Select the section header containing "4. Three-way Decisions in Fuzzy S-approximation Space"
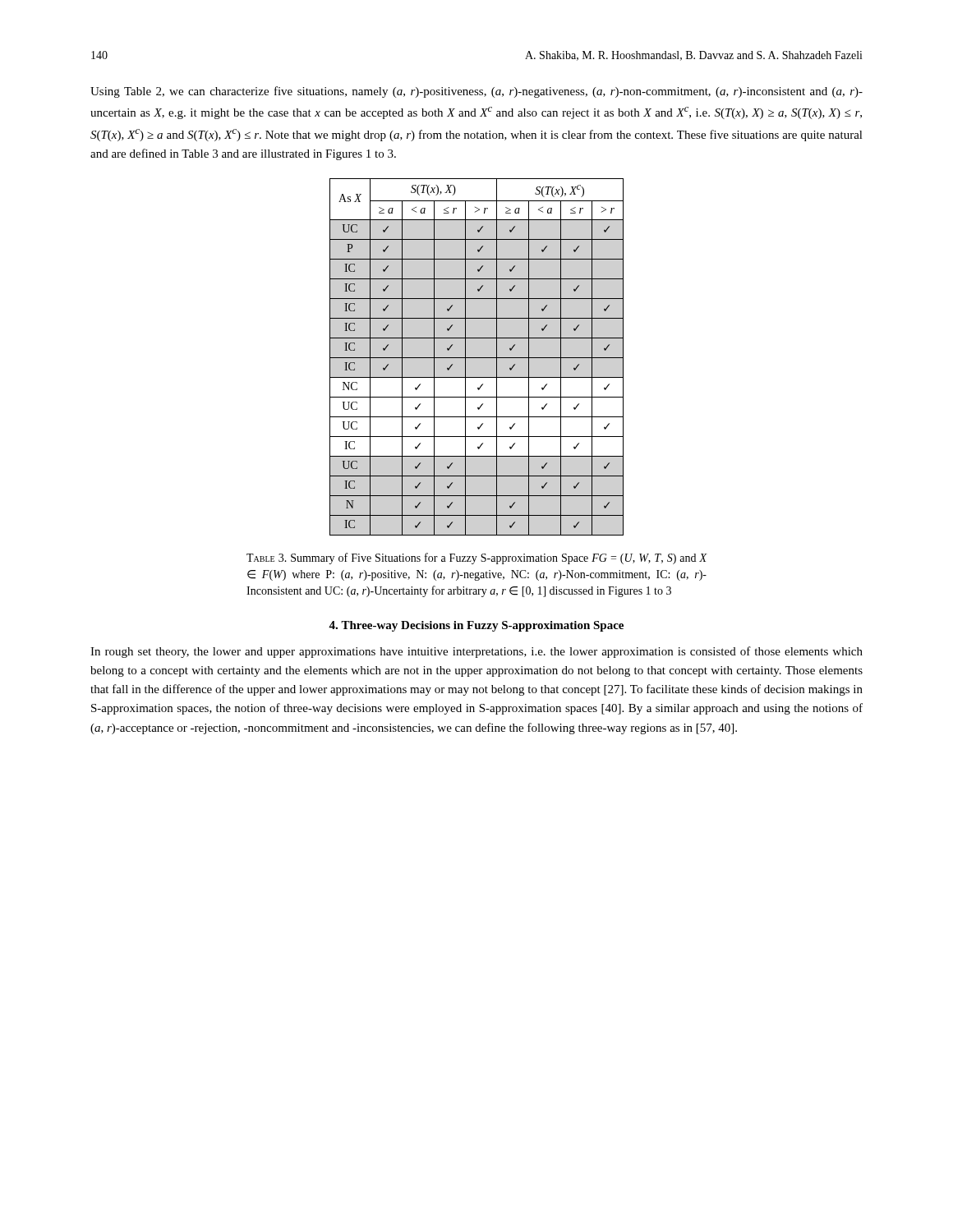The image size is (953, 1232). (x=476, y=625)
